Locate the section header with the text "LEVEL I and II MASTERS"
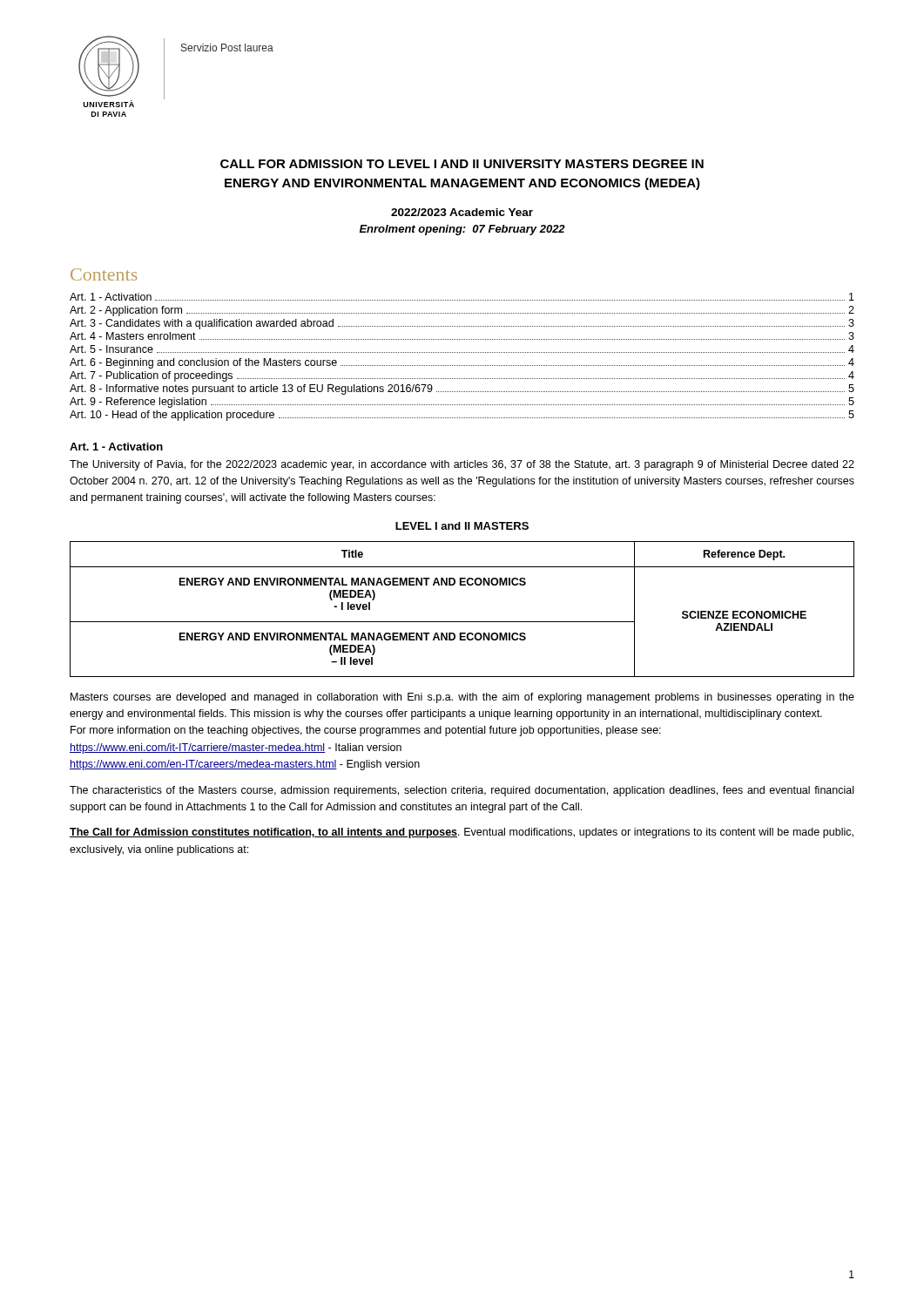The image size is (924, 1307). pyautogui.click(x=462, y=526)
